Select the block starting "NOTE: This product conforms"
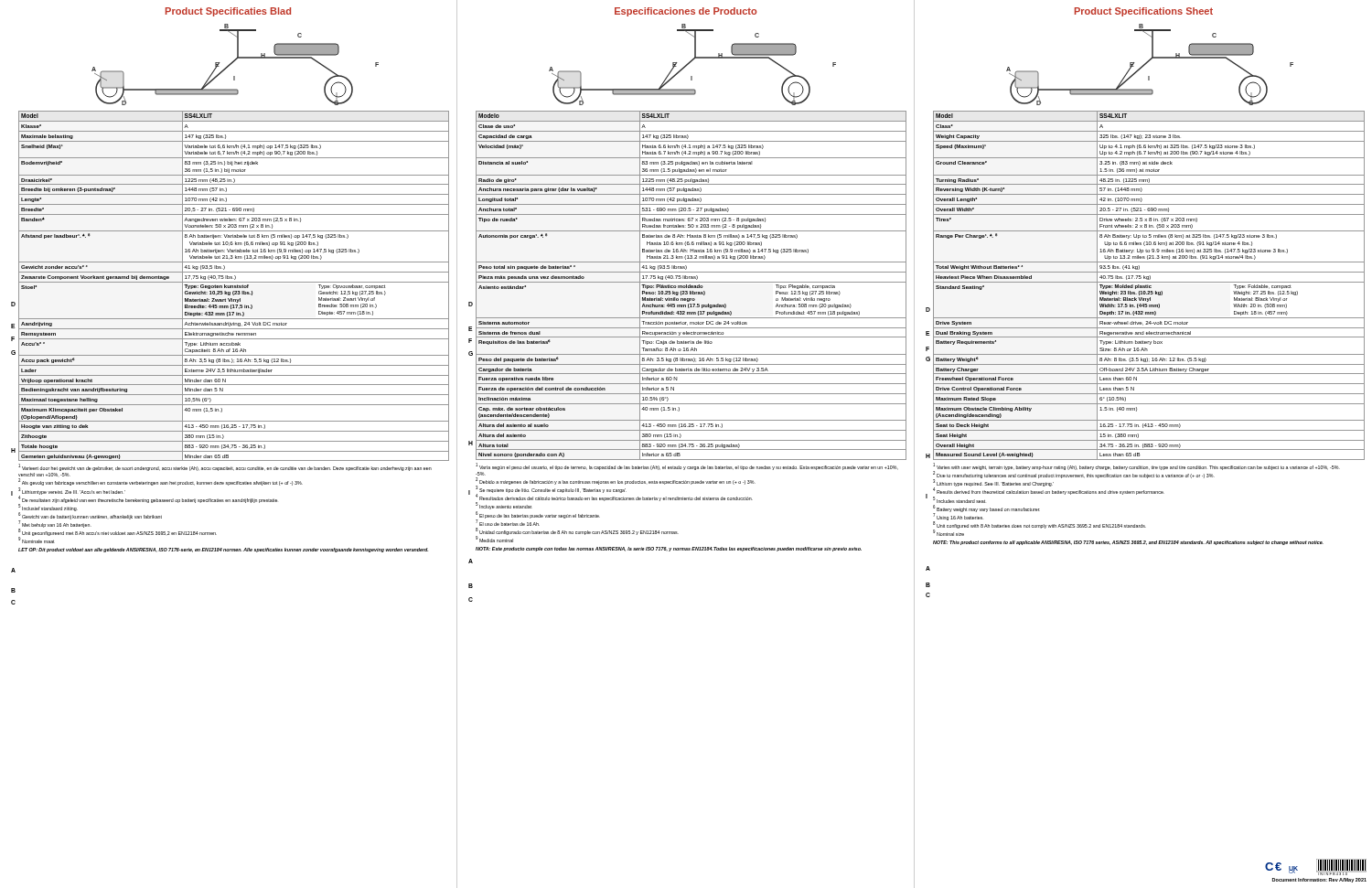 [x=1128, y=542]
